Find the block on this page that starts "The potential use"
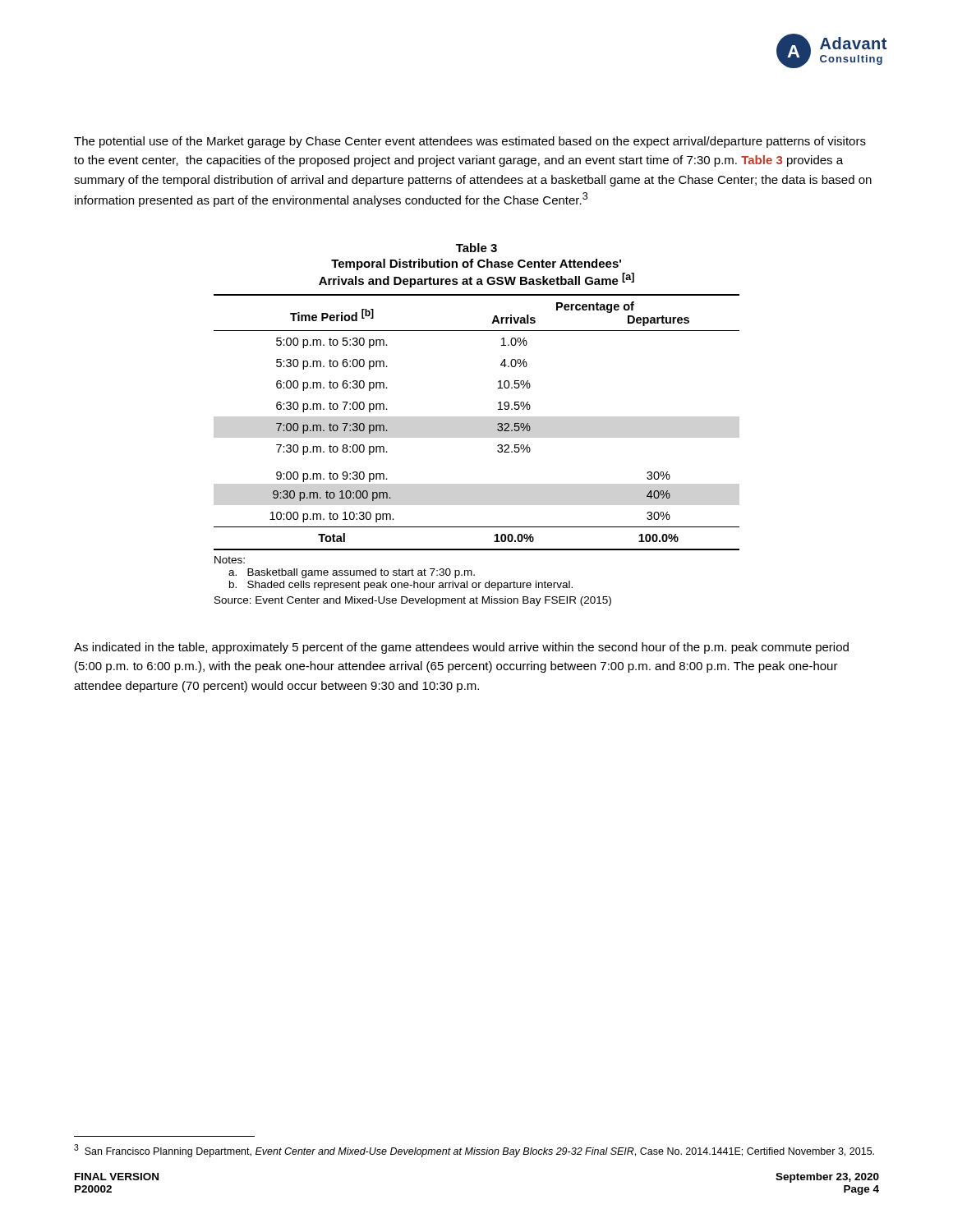Image resolution: width=953 pixels, height=1232 pixels. coord(473,170)
